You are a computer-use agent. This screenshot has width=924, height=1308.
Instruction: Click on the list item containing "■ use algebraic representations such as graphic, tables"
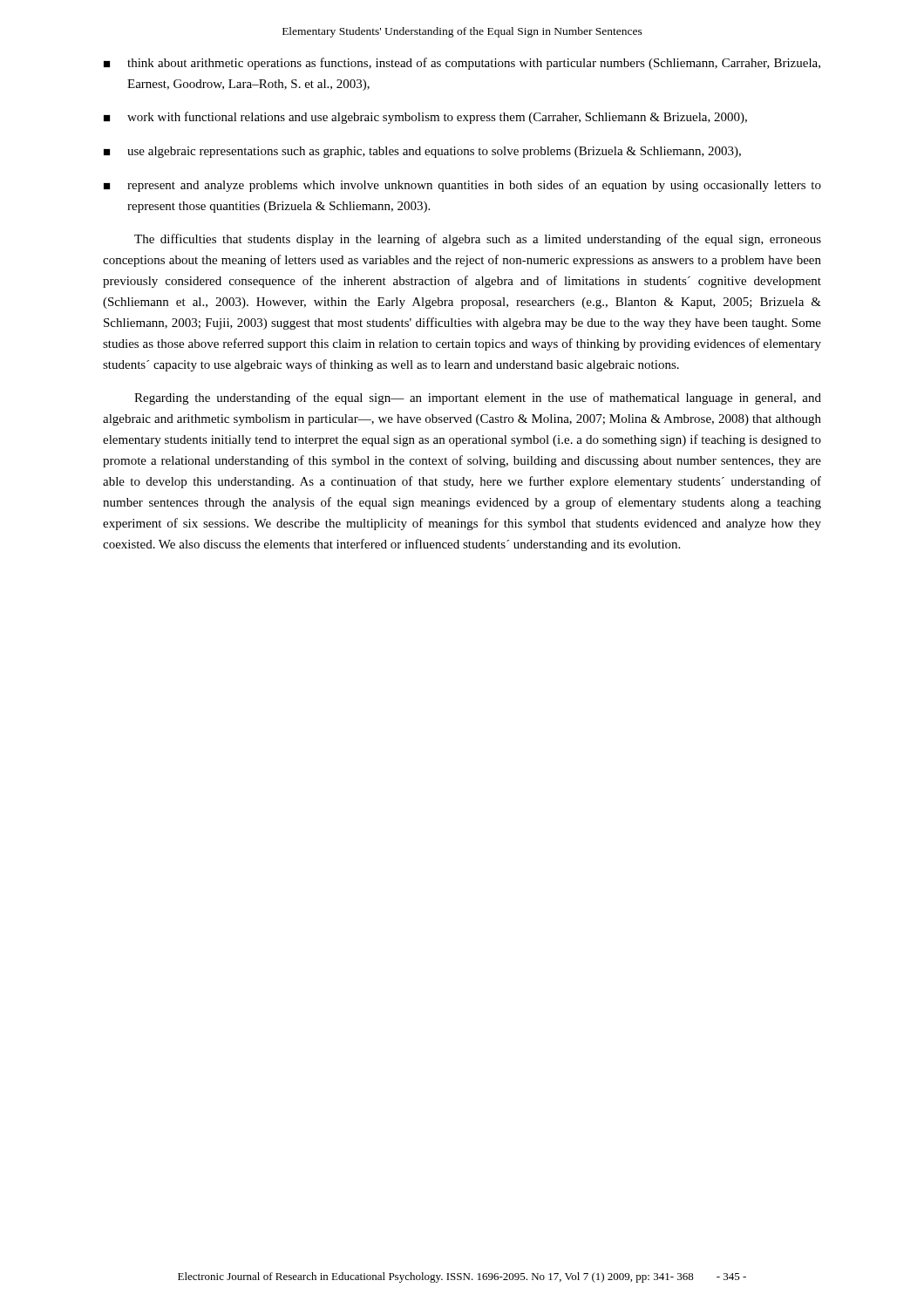[x=462, y=151]
